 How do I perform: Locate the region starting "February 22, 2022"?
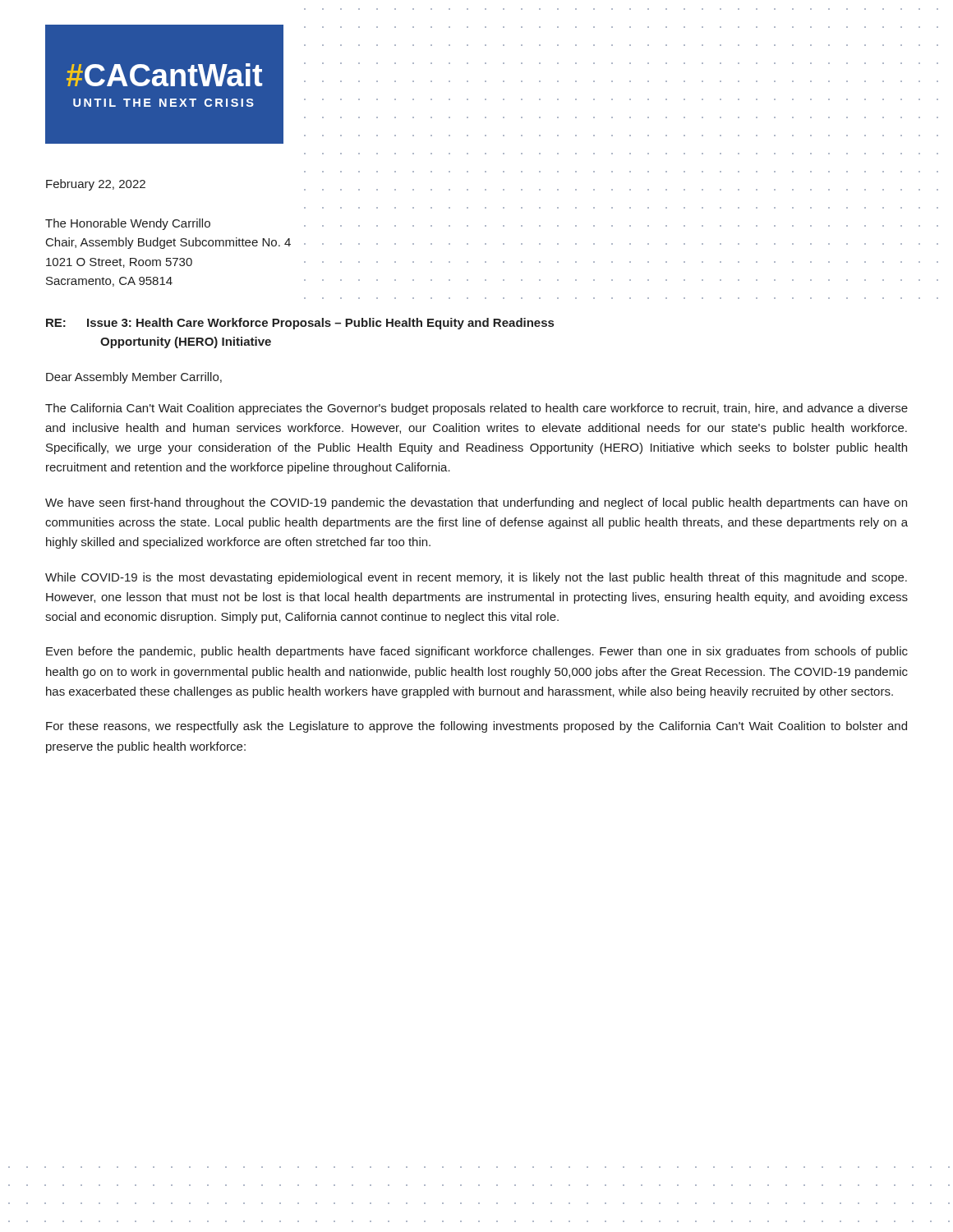point(96,184)
